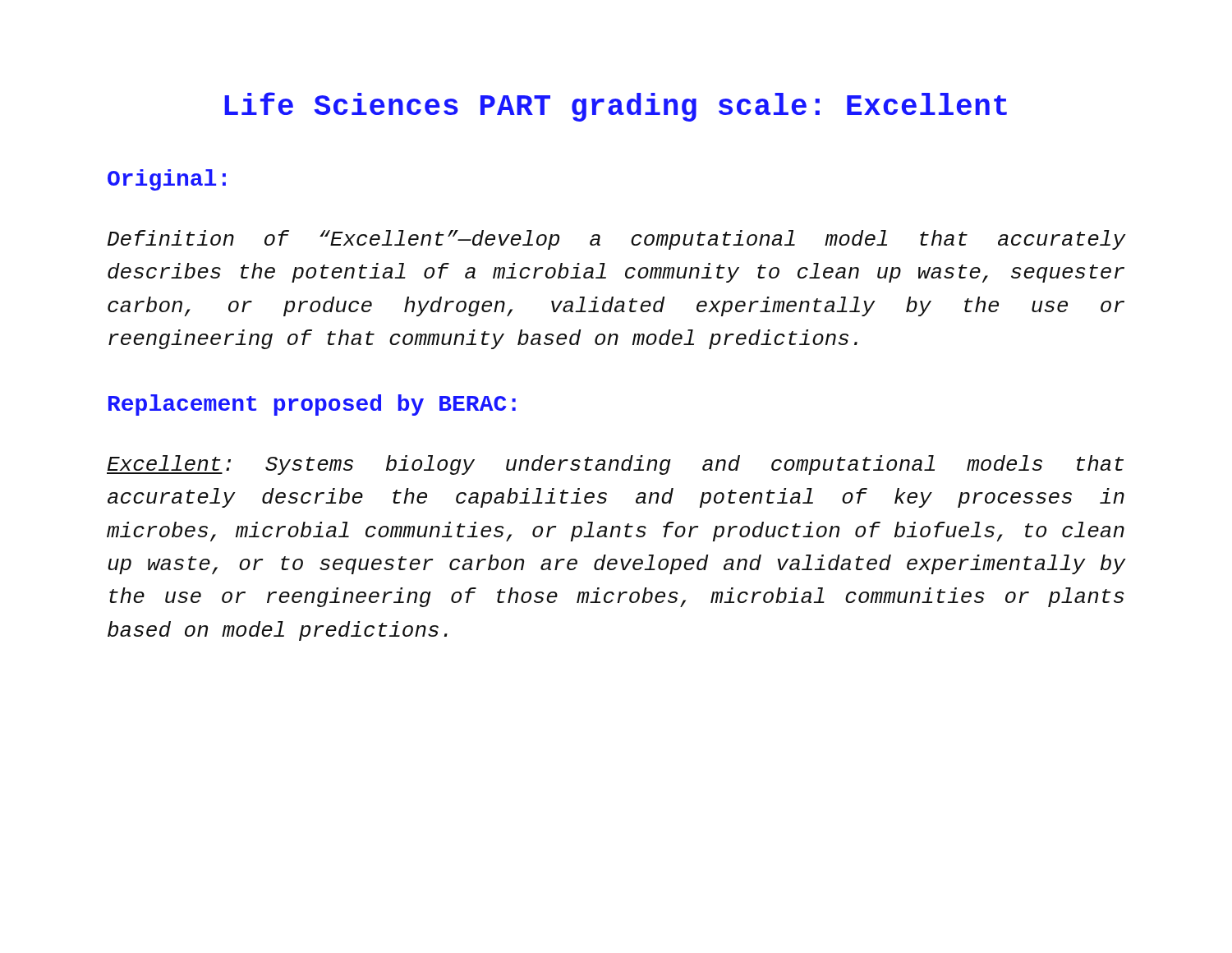Screen dimensions: 953x1232
Task: Navigate to the text starting "Life Sciences PART grading scale: Excellent"
Action: 616,107
